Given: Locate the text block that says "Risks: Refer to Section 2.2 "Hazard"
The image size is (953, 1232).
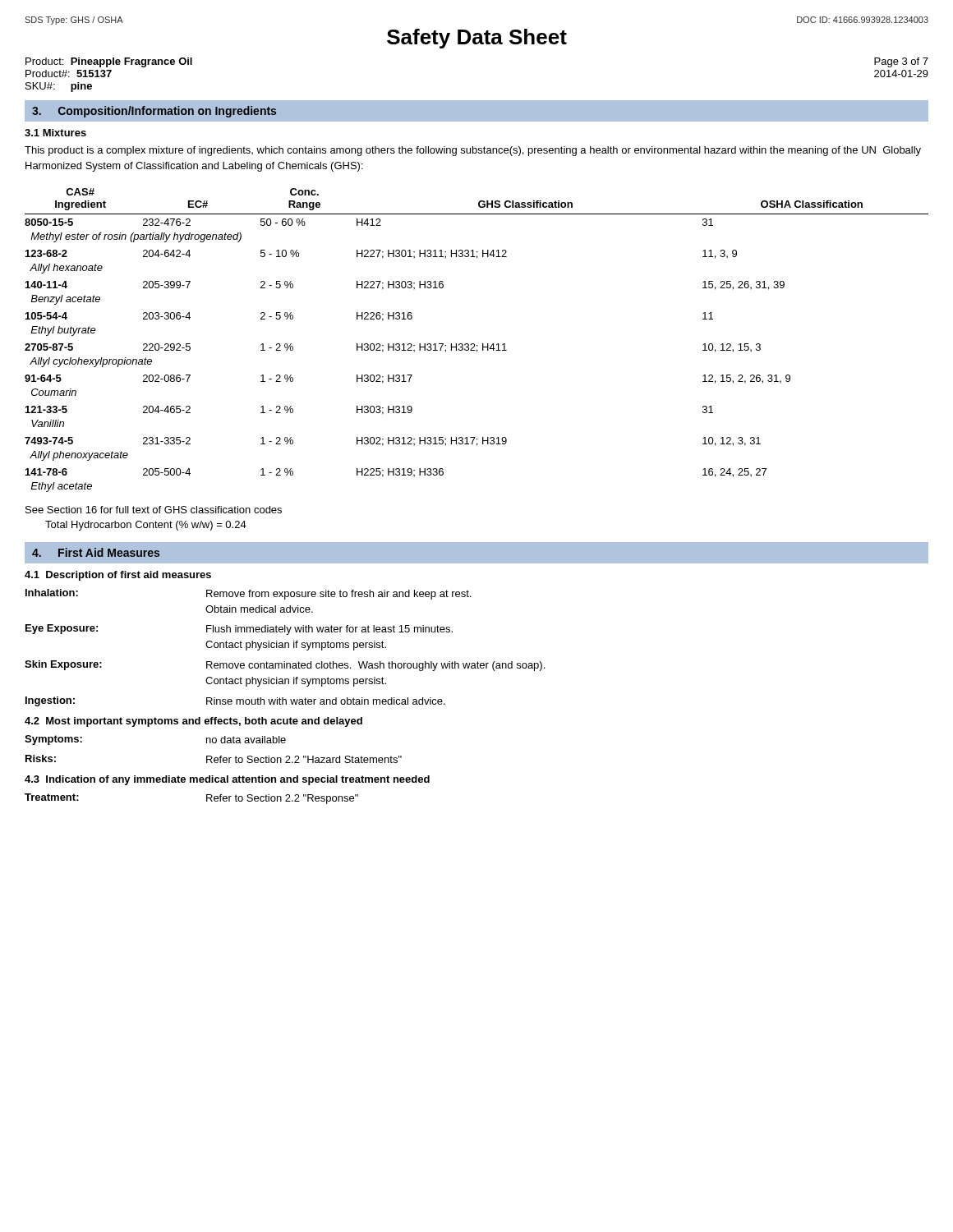Looking at the screenshot, I should (214, 759).
